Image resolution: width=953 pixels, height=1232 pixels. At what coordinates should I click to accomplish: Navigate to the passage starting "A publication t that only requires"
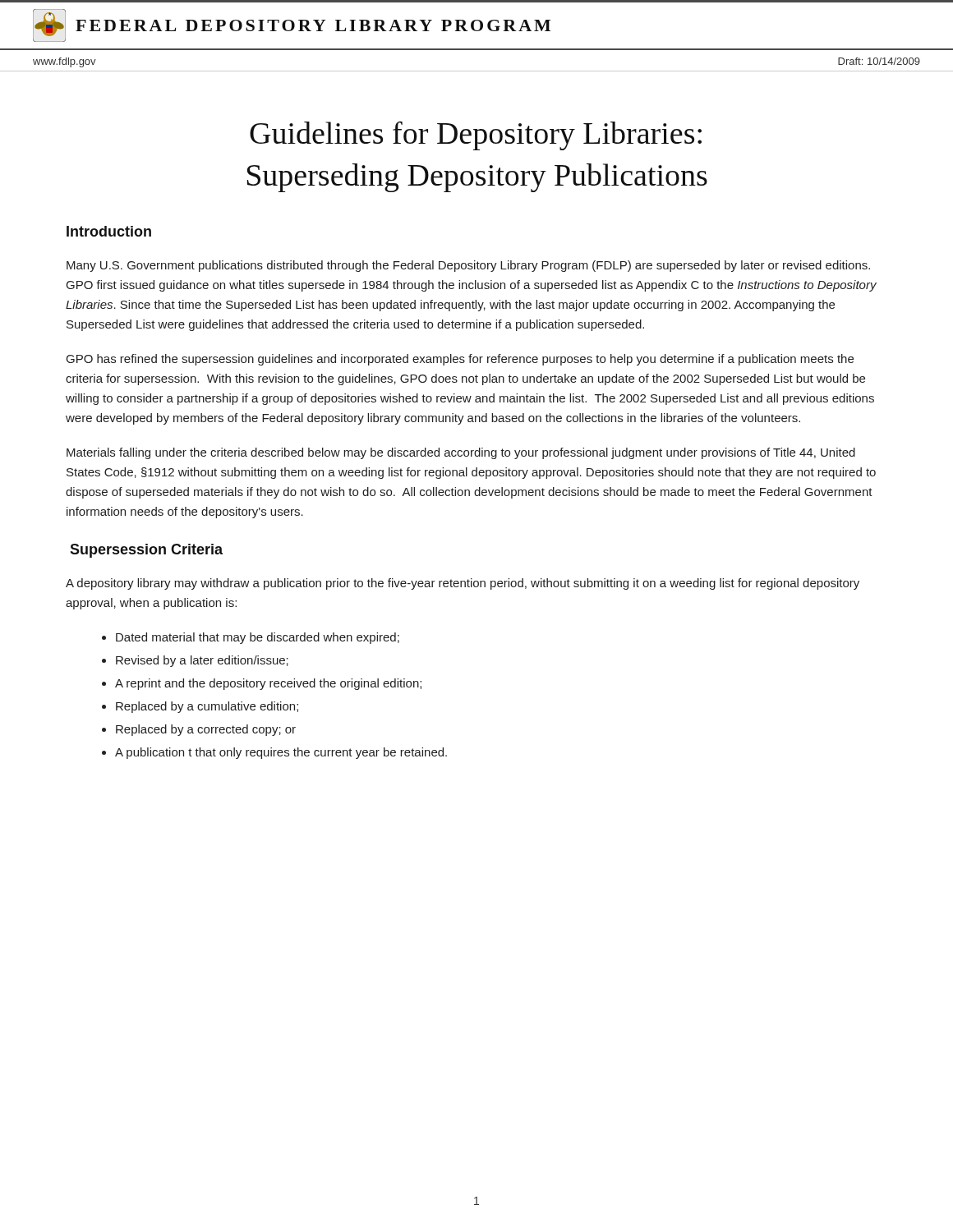coord(281,752)
